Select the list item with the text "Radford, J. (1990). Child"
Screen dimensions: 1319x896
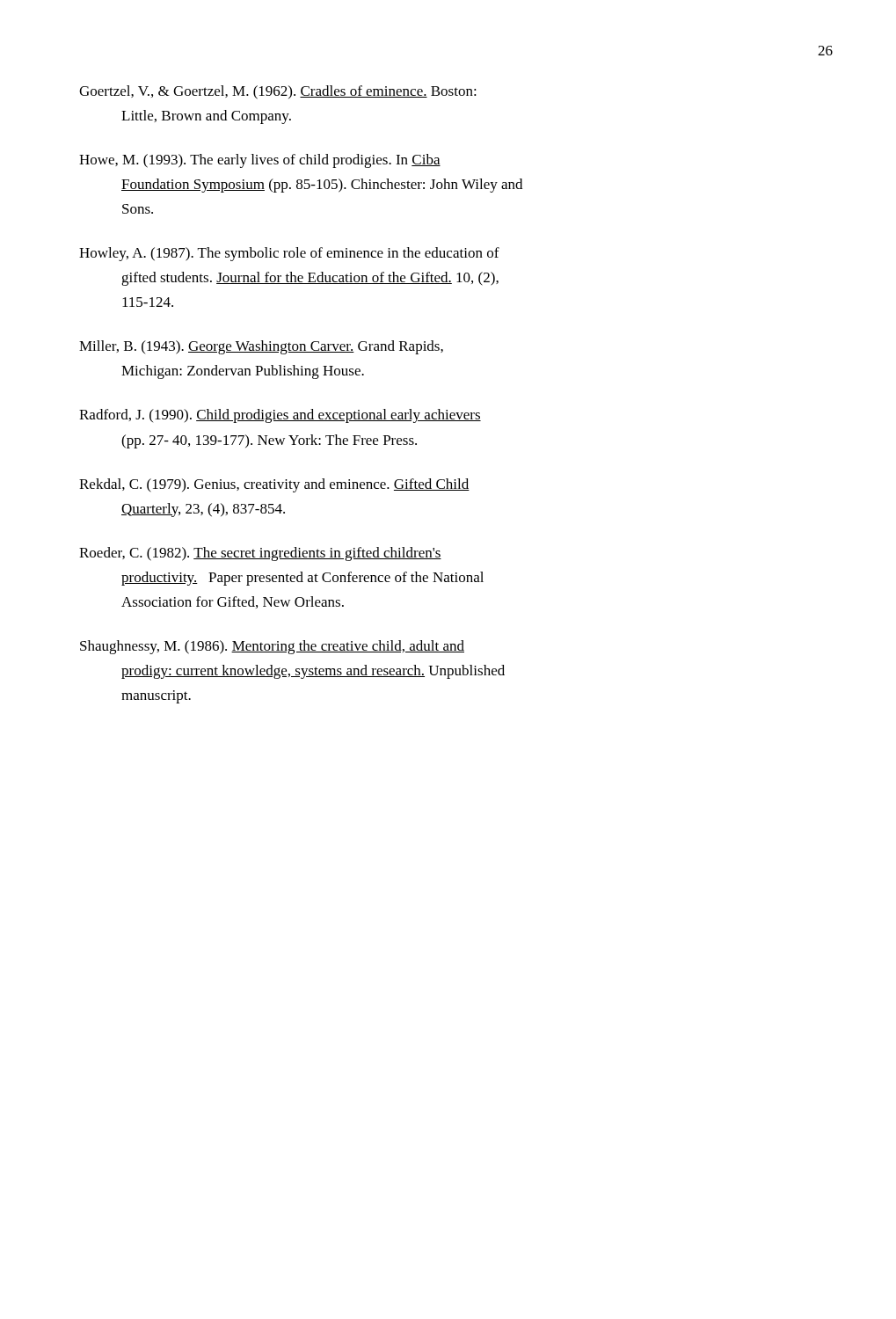[x=456, y=430]
